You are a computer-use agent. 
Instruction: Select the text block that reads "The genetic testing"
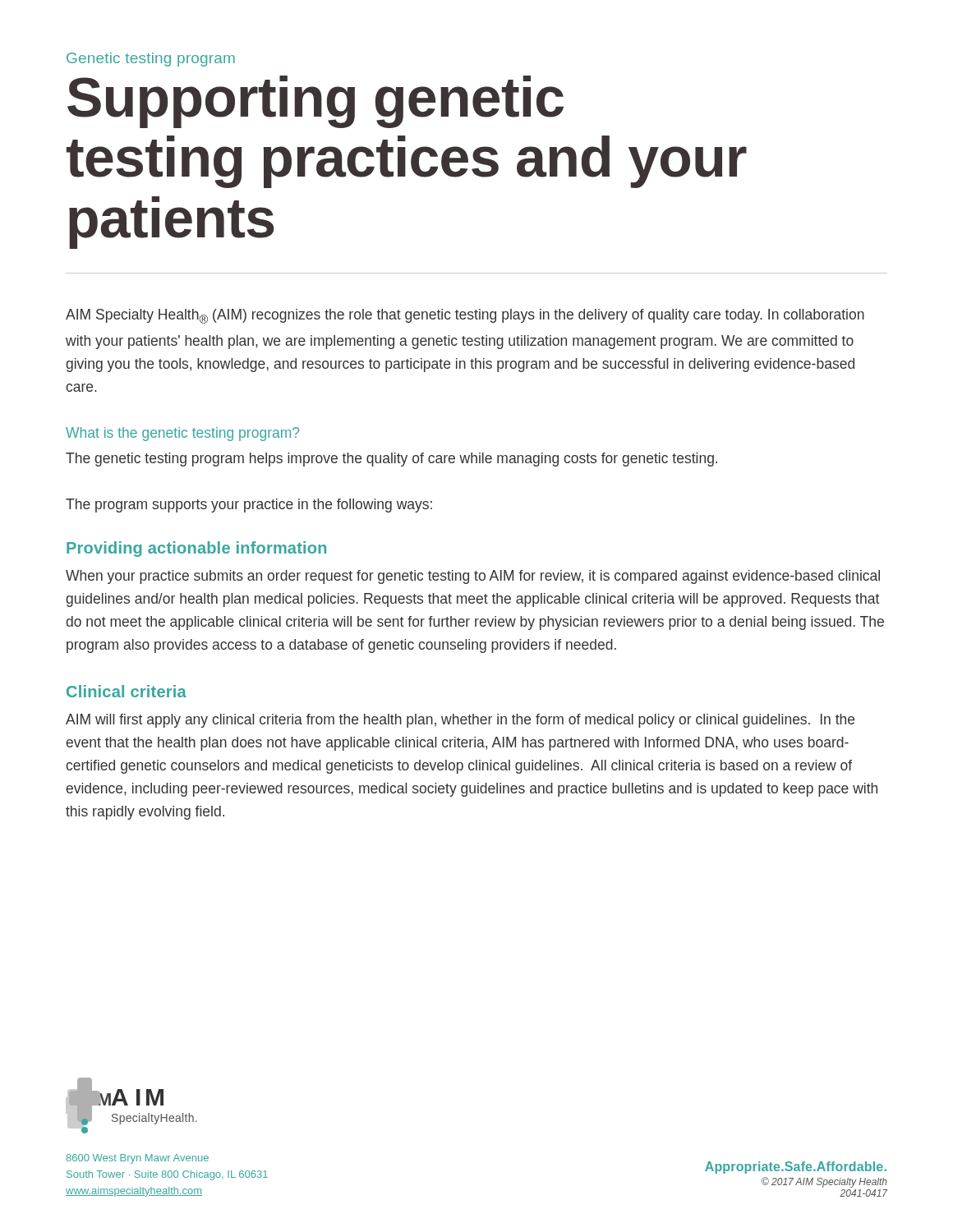click(x=476, y=458)
